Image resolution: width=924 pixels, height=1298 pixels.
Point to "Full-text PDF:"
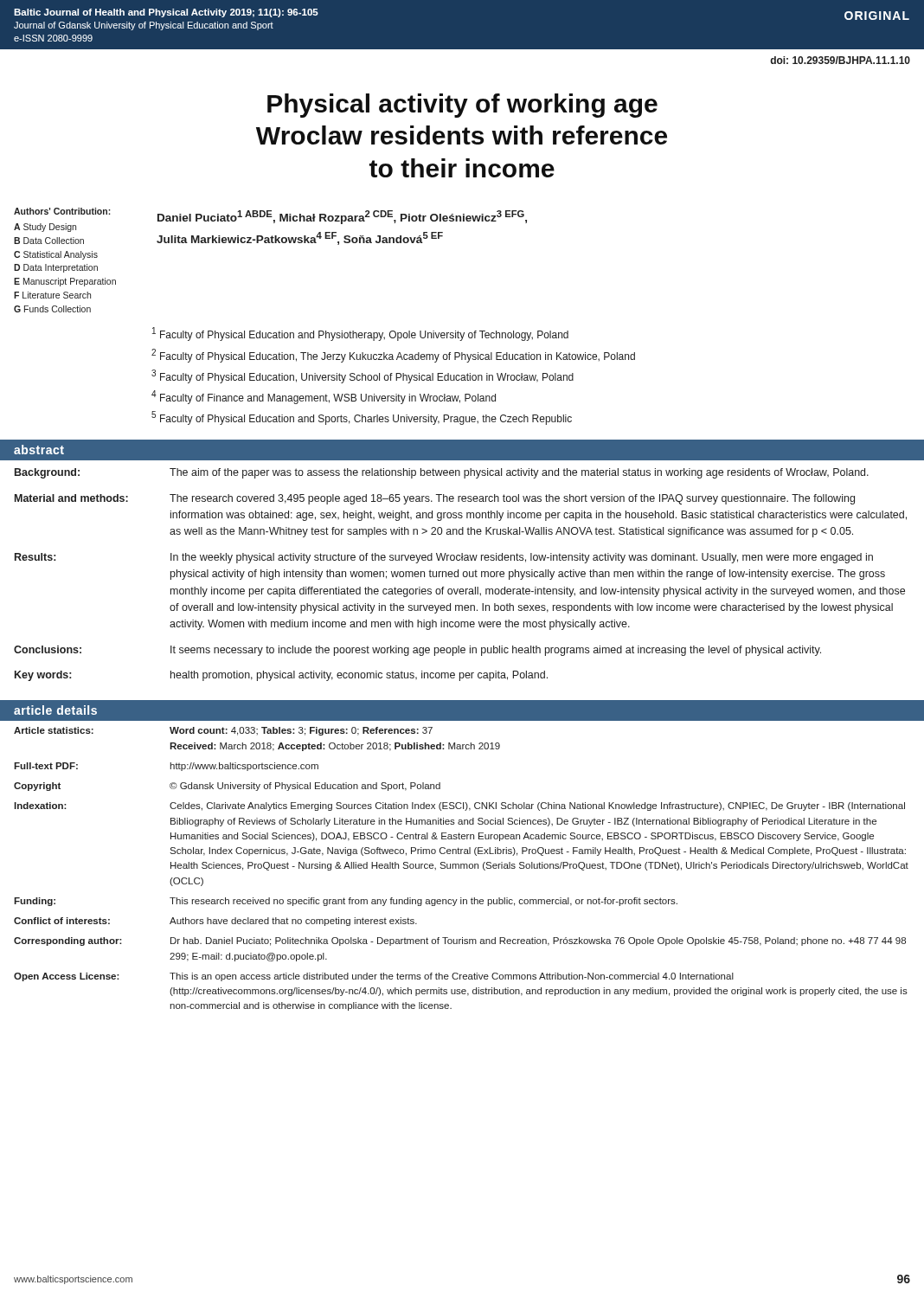(46, 766)
